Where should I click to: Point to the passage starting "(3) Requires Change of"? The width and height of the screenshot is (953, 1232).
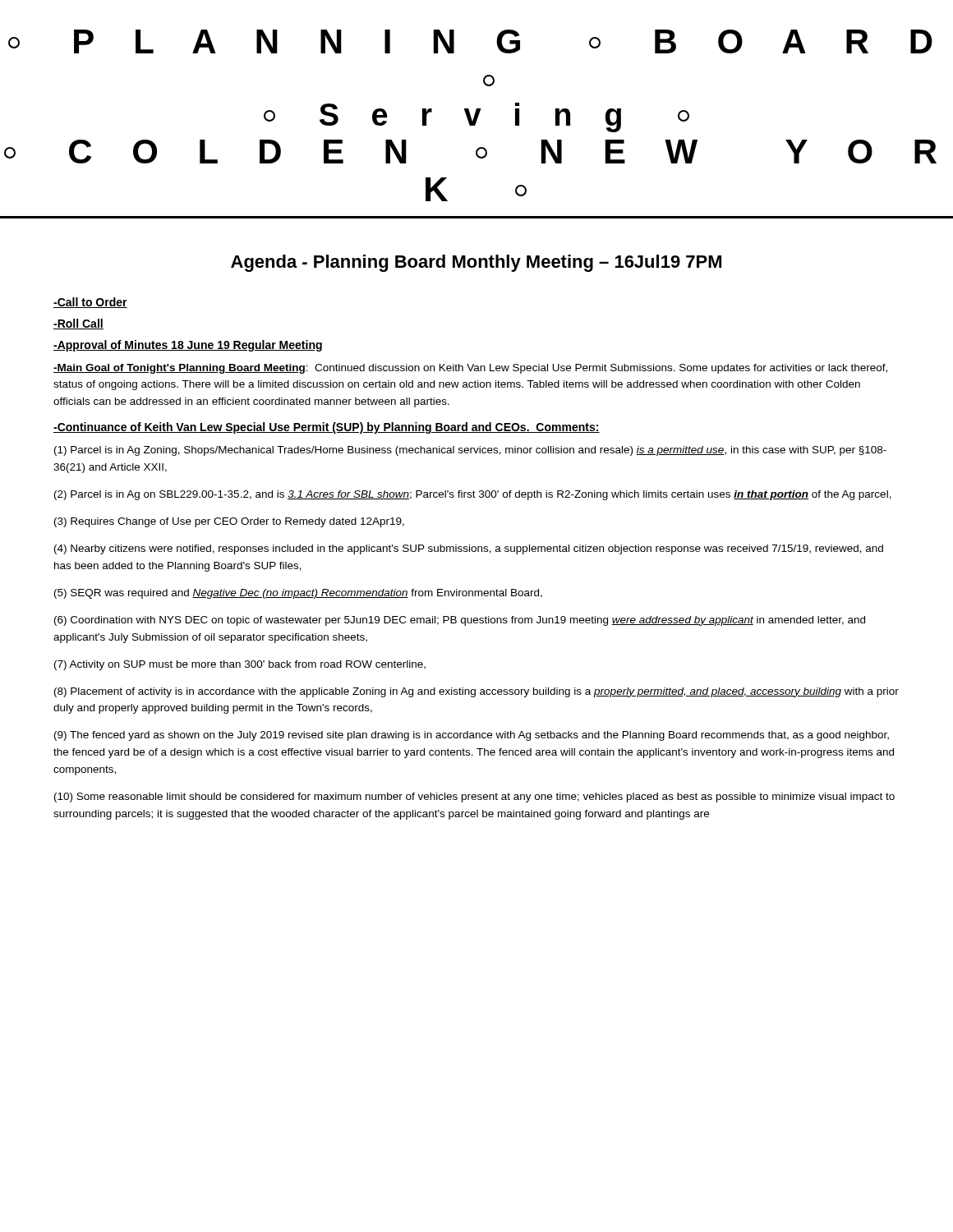(x=229, y=521)
